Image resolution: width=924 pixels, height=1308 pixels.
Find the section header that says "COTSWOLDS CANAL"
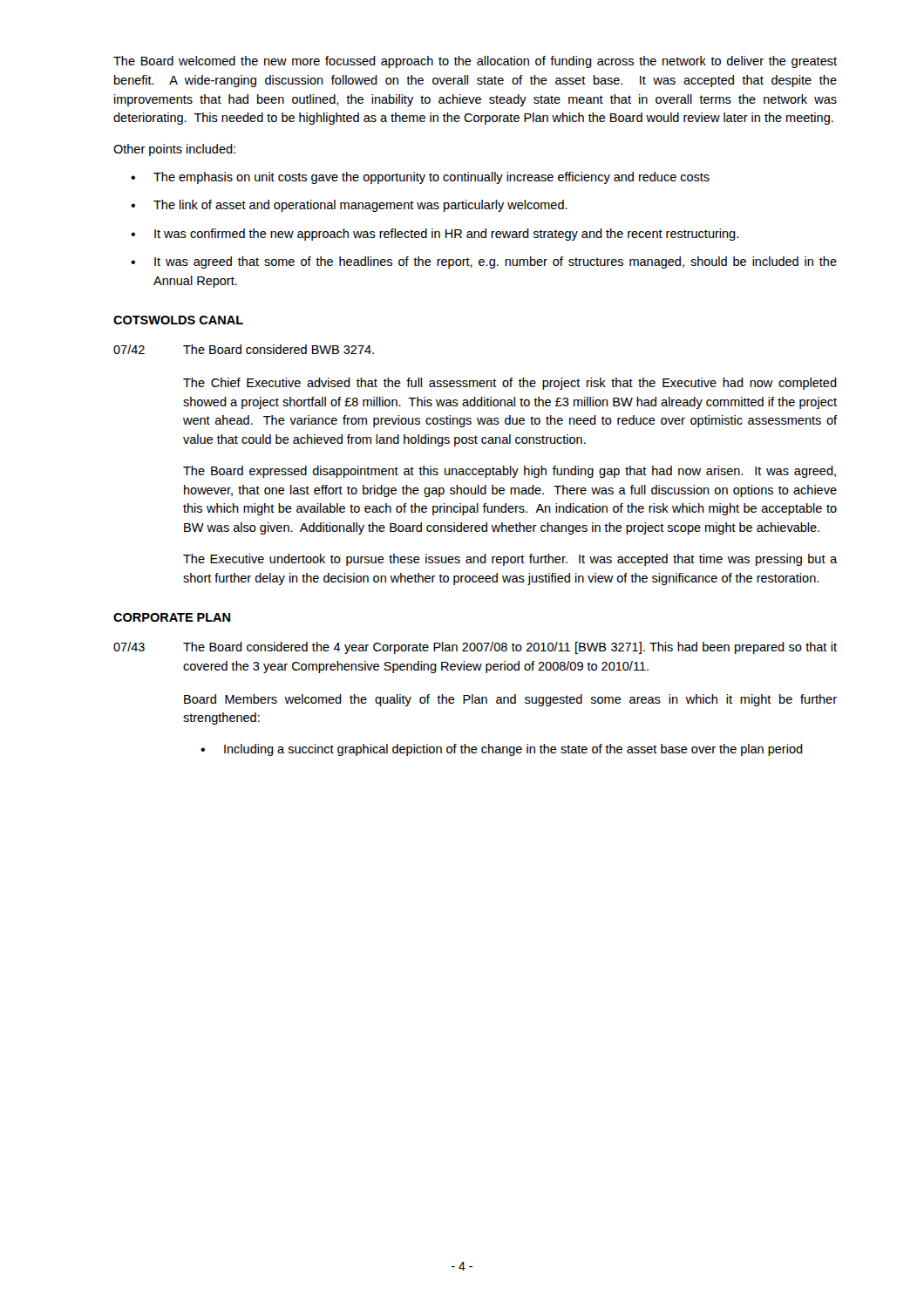[178, 320]
